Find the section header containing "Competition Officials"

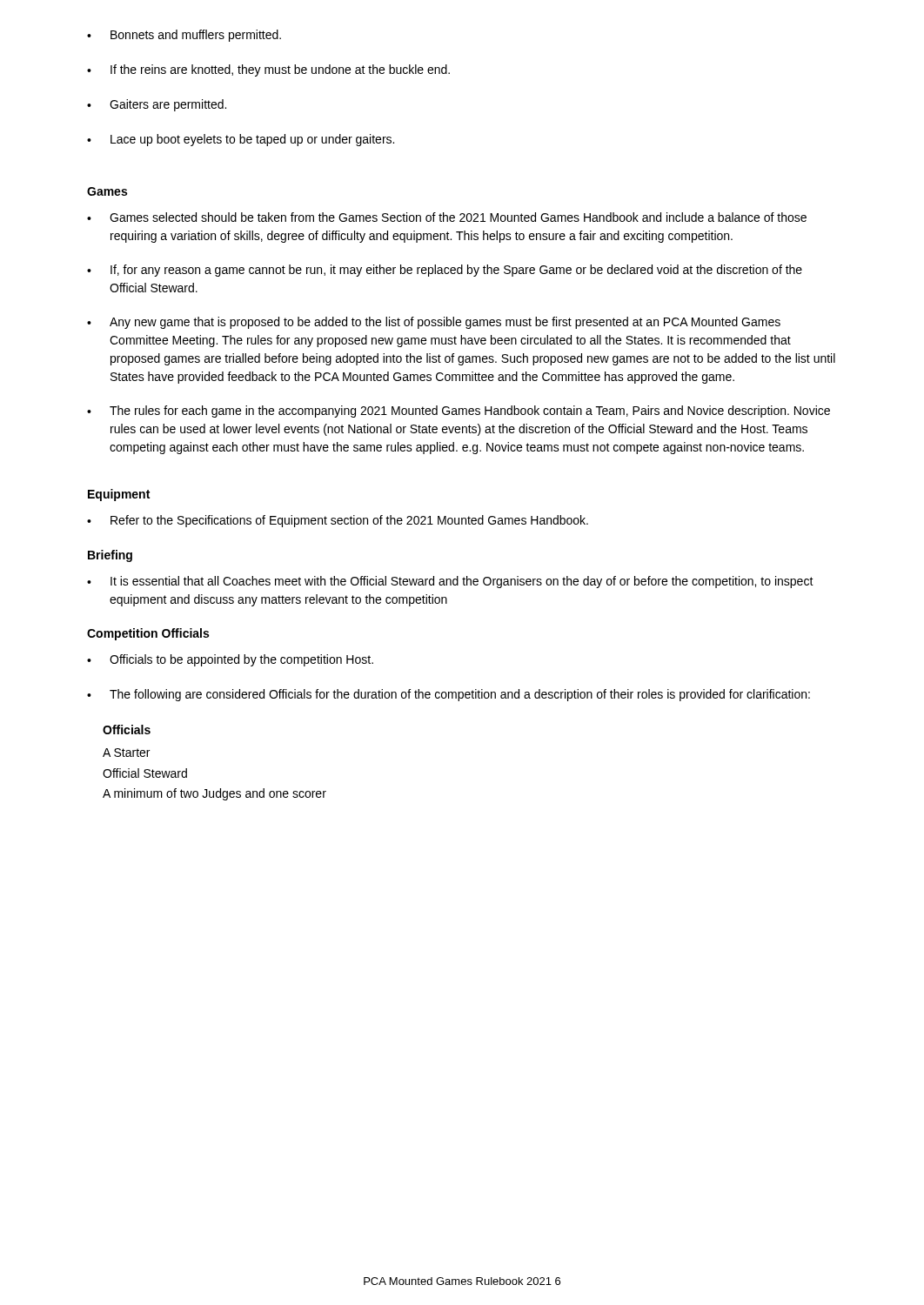(148, 633)
